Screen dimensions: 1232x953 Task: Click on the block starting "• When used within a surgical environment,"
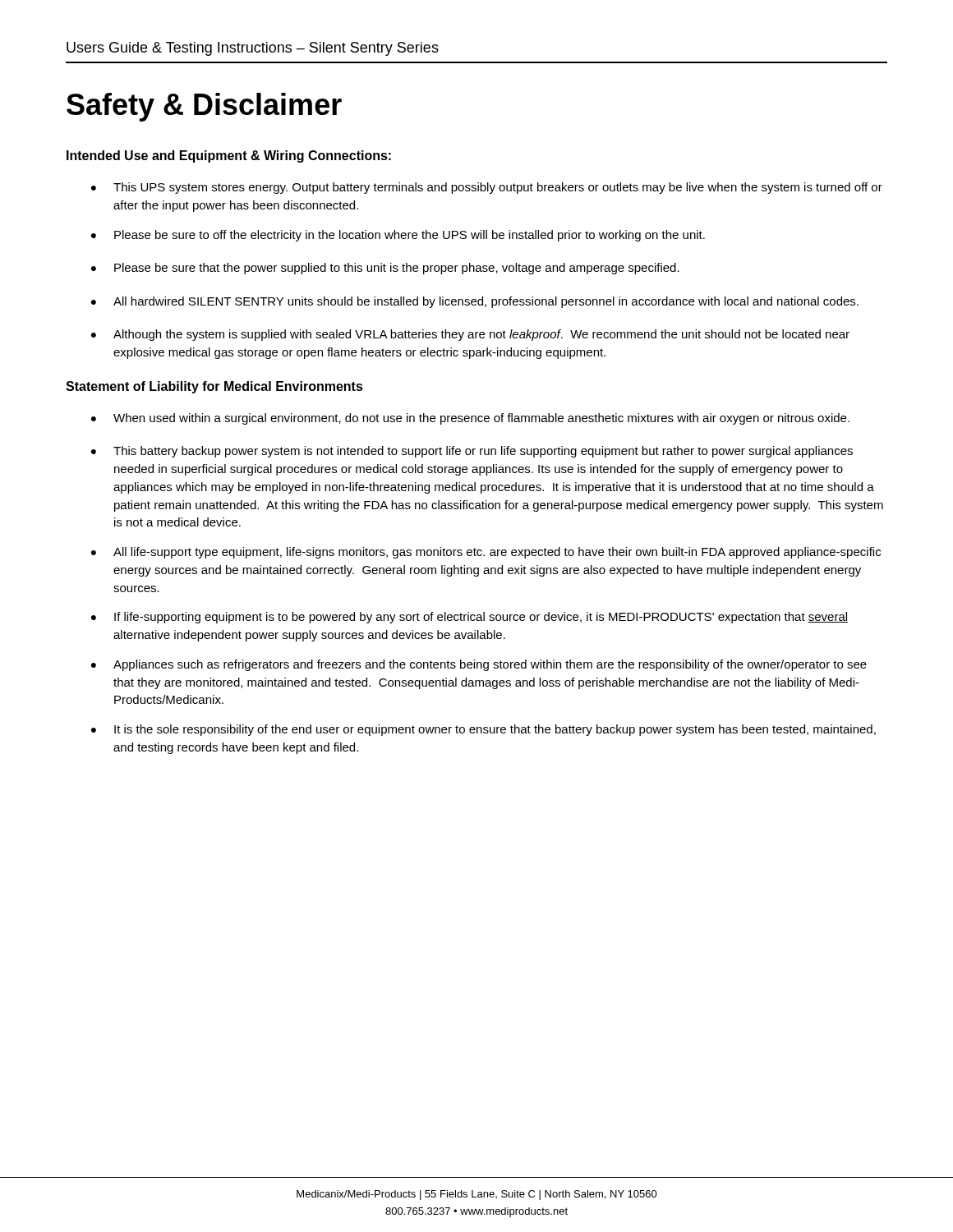click(x=470, y=420)
